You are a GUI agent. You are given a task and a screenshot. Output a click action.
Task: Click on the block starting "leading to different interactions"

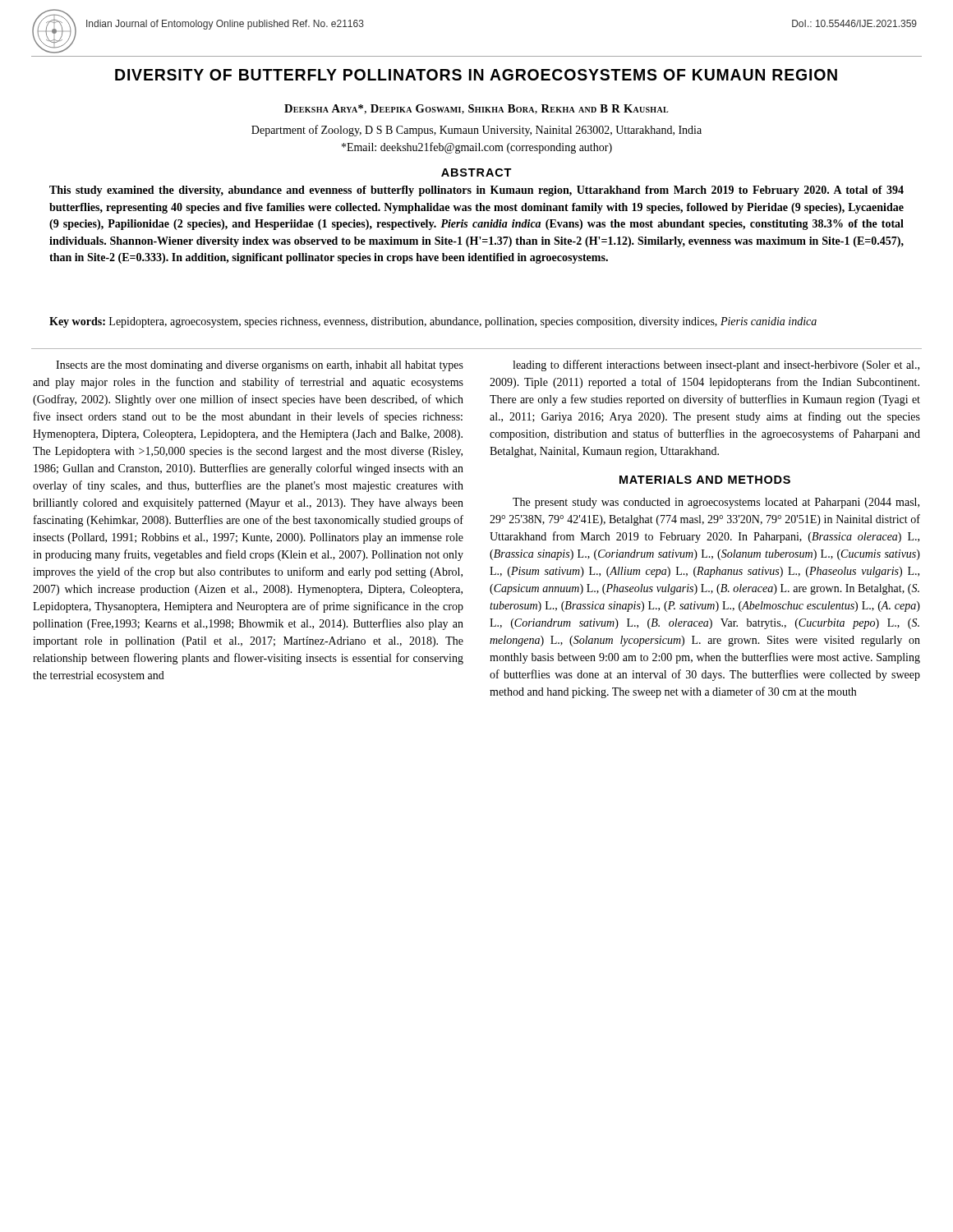705,408
